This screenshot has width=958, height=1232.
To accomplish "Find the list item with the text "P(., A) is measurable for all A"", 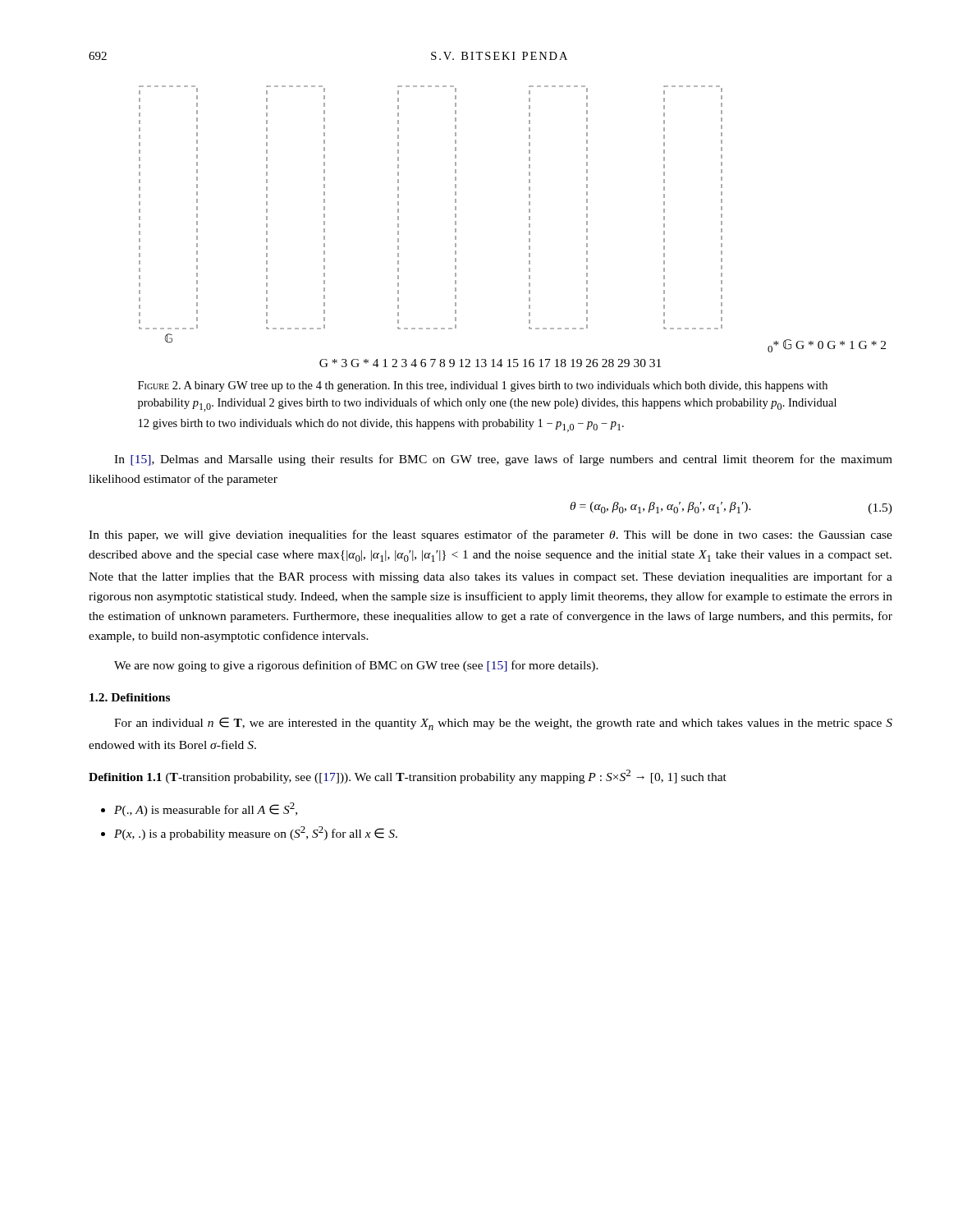I will pos(206,807).
